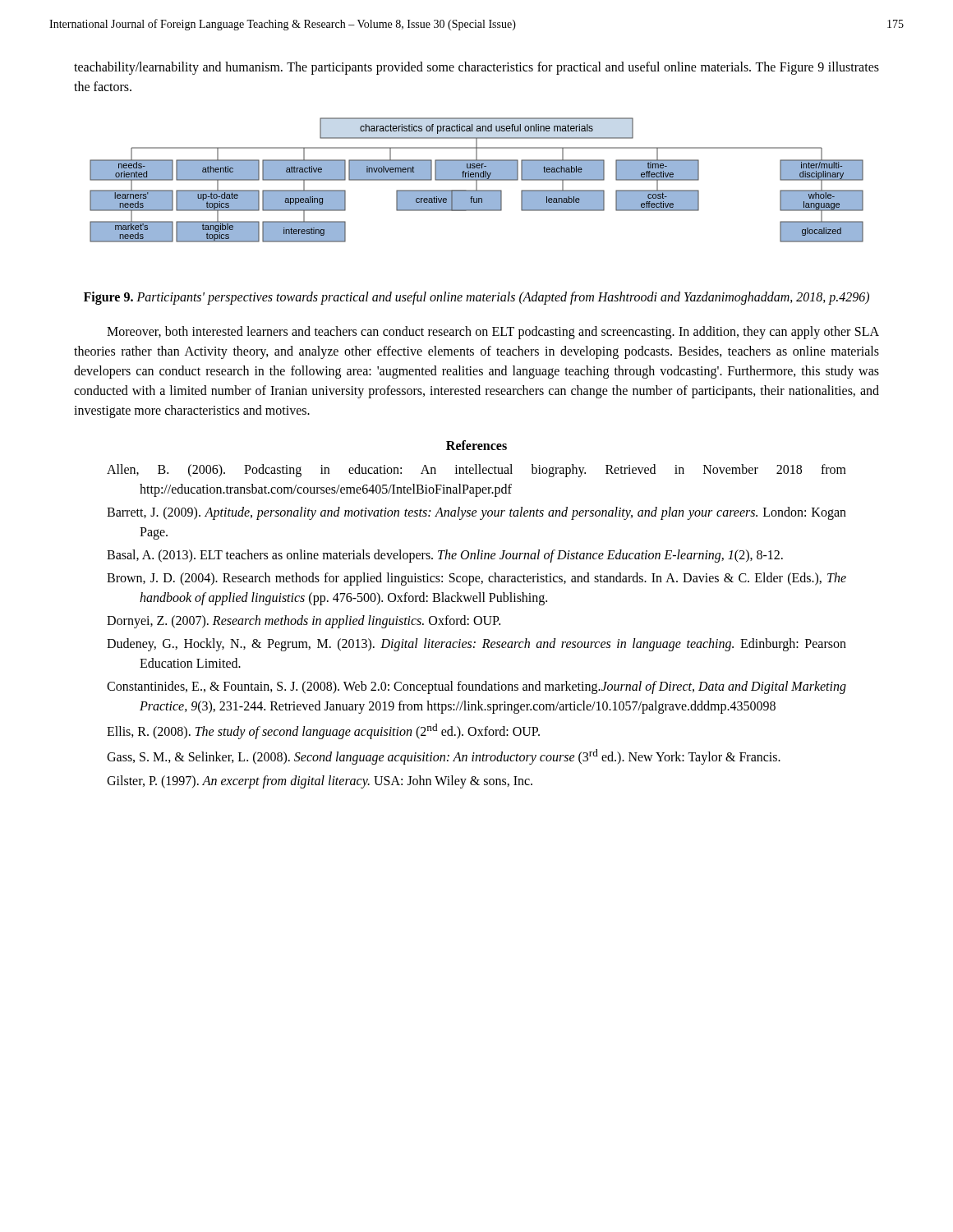The height and width of the screenshot is (1232, 953).
Task: Select the text block starting "Gass, S. M., & Selinker,"
Action: pos(444,756)
